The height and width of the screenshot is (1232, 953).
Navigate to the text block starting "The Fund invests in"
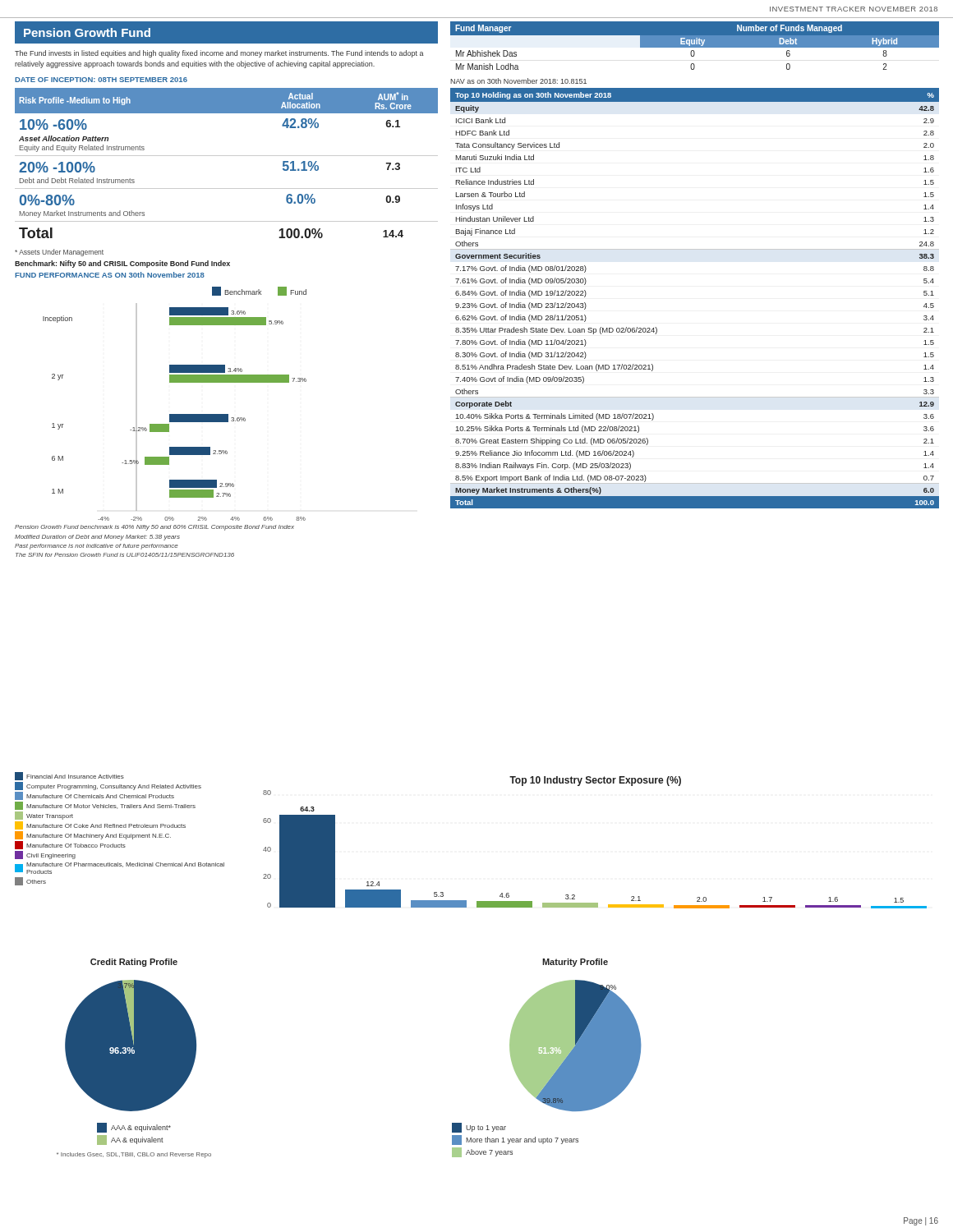(x=219, y=59)
